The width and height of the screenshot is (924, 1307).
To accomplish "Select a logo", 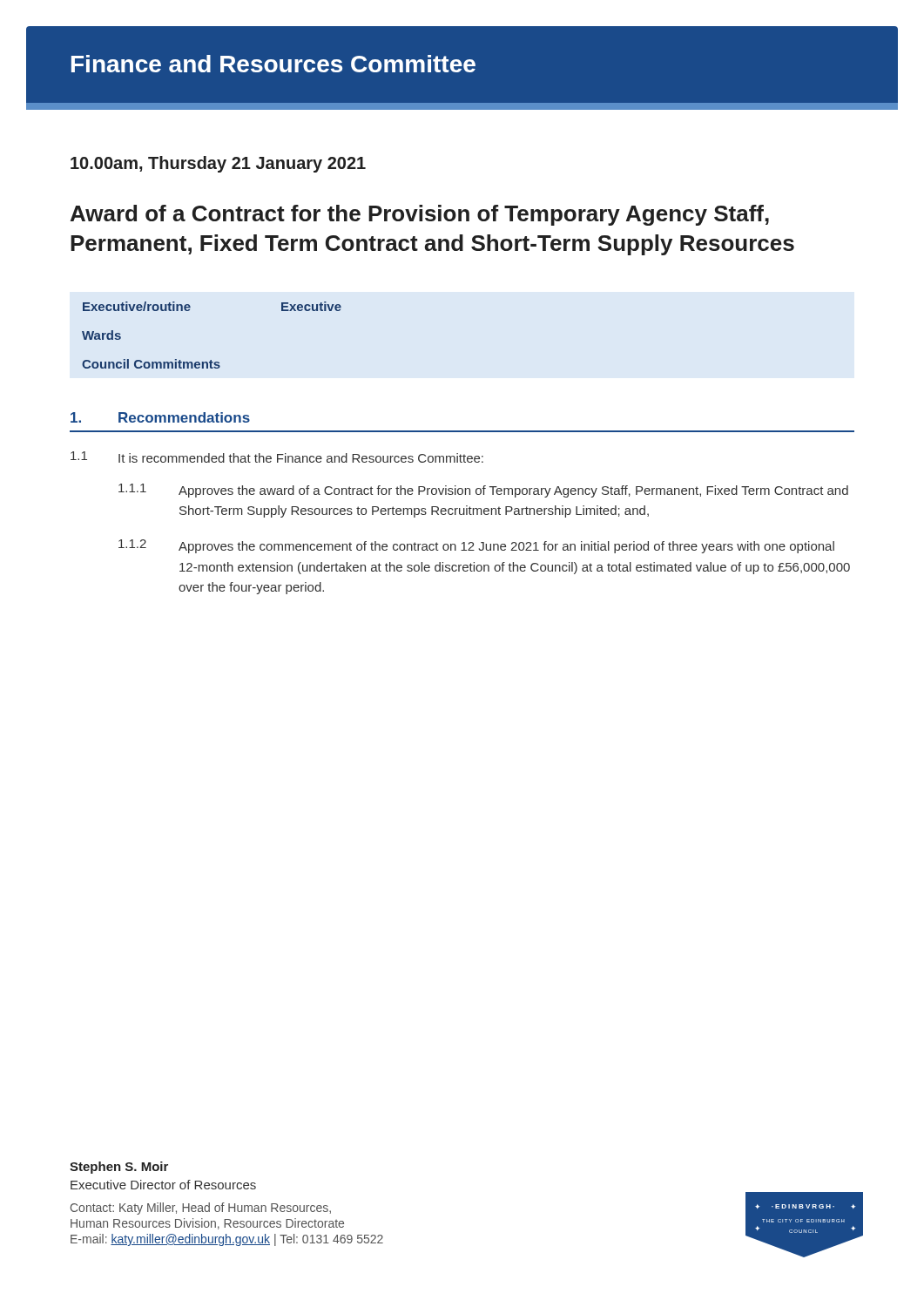I will [x=804, y=1226].
